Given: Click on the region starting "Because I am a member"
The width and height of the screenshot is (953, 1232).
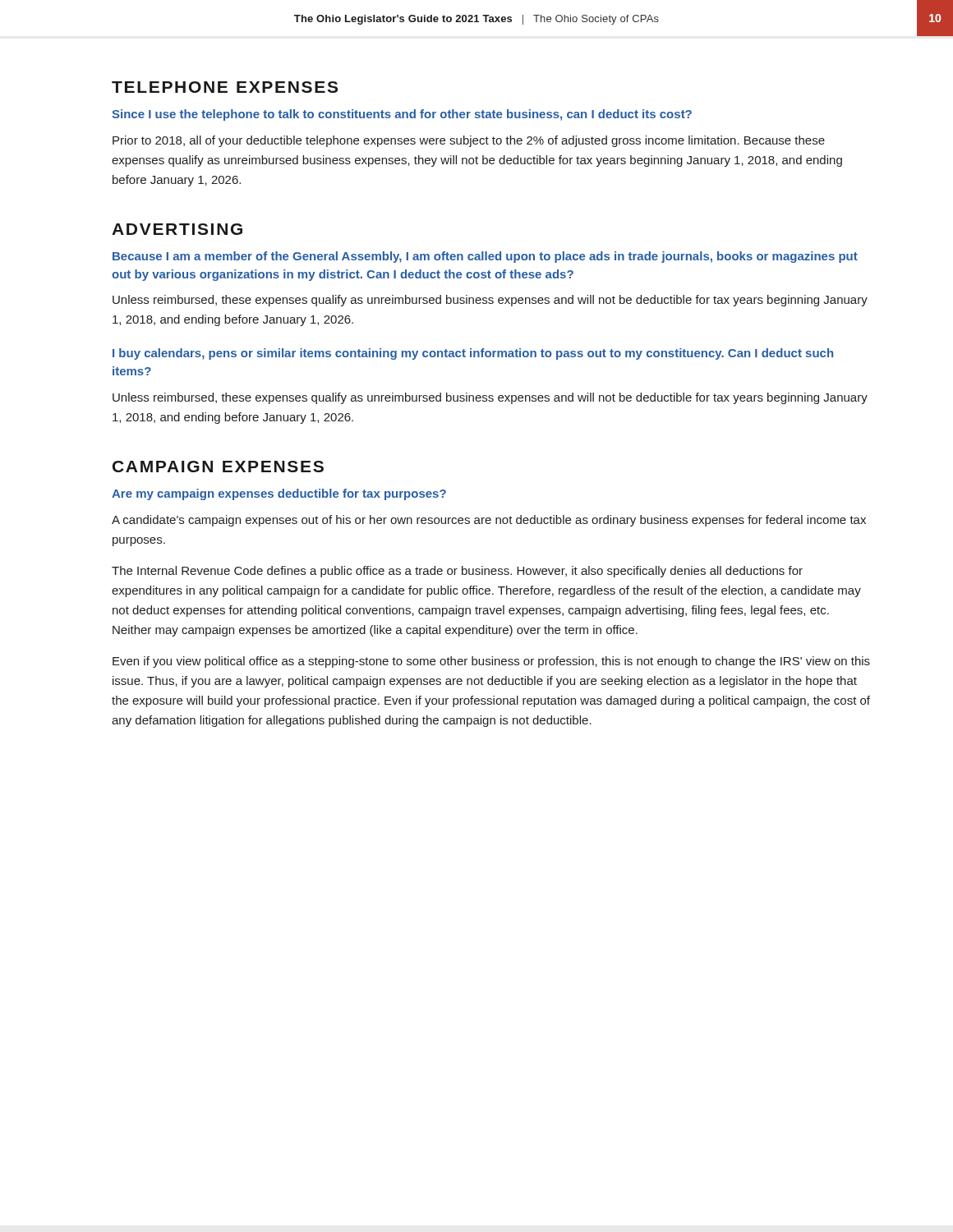Looking at the screenshot, I should click(485, 265).
